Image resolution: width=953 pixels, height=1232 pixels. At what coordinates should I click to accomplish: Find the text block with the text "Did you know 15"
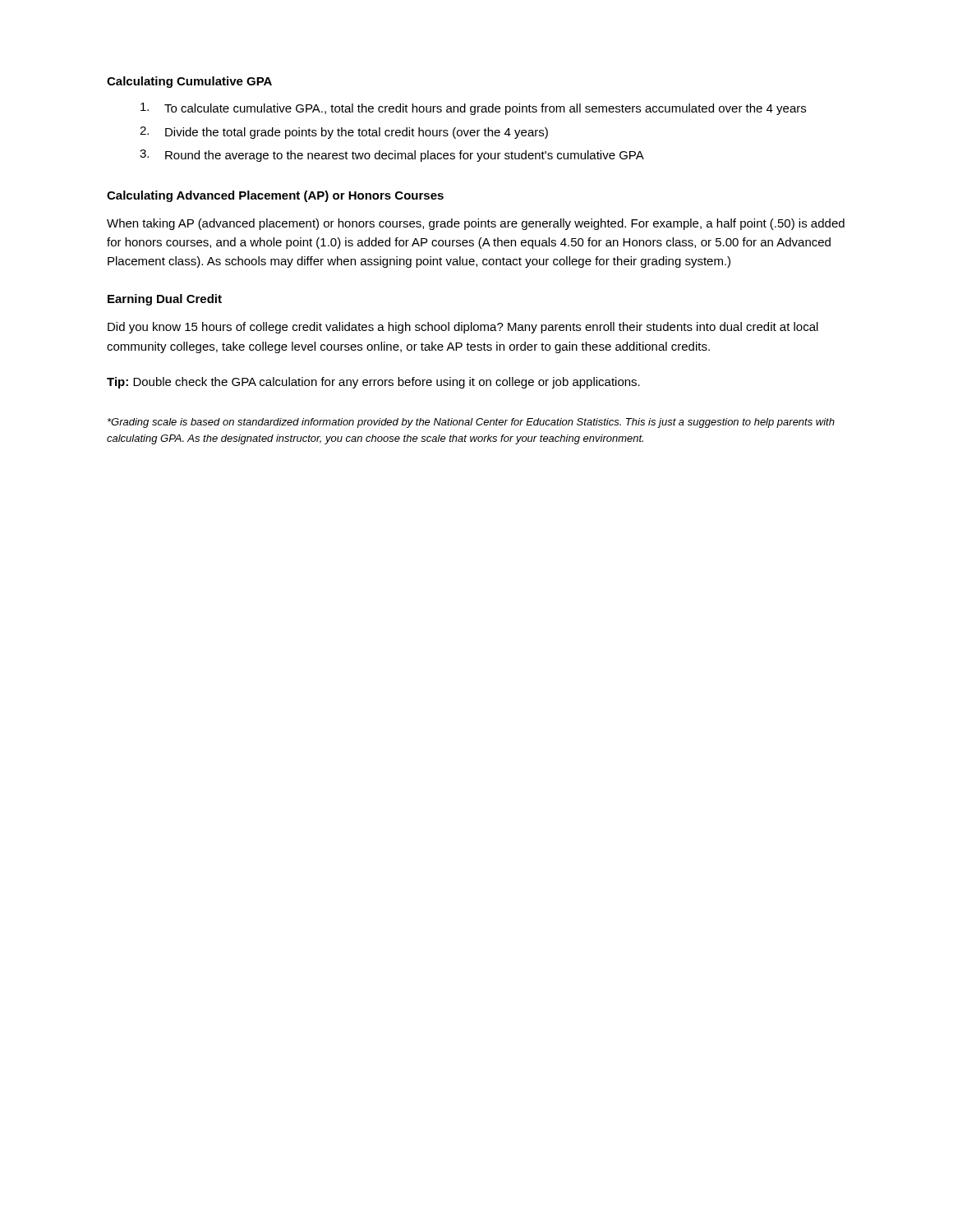(463, 336)
